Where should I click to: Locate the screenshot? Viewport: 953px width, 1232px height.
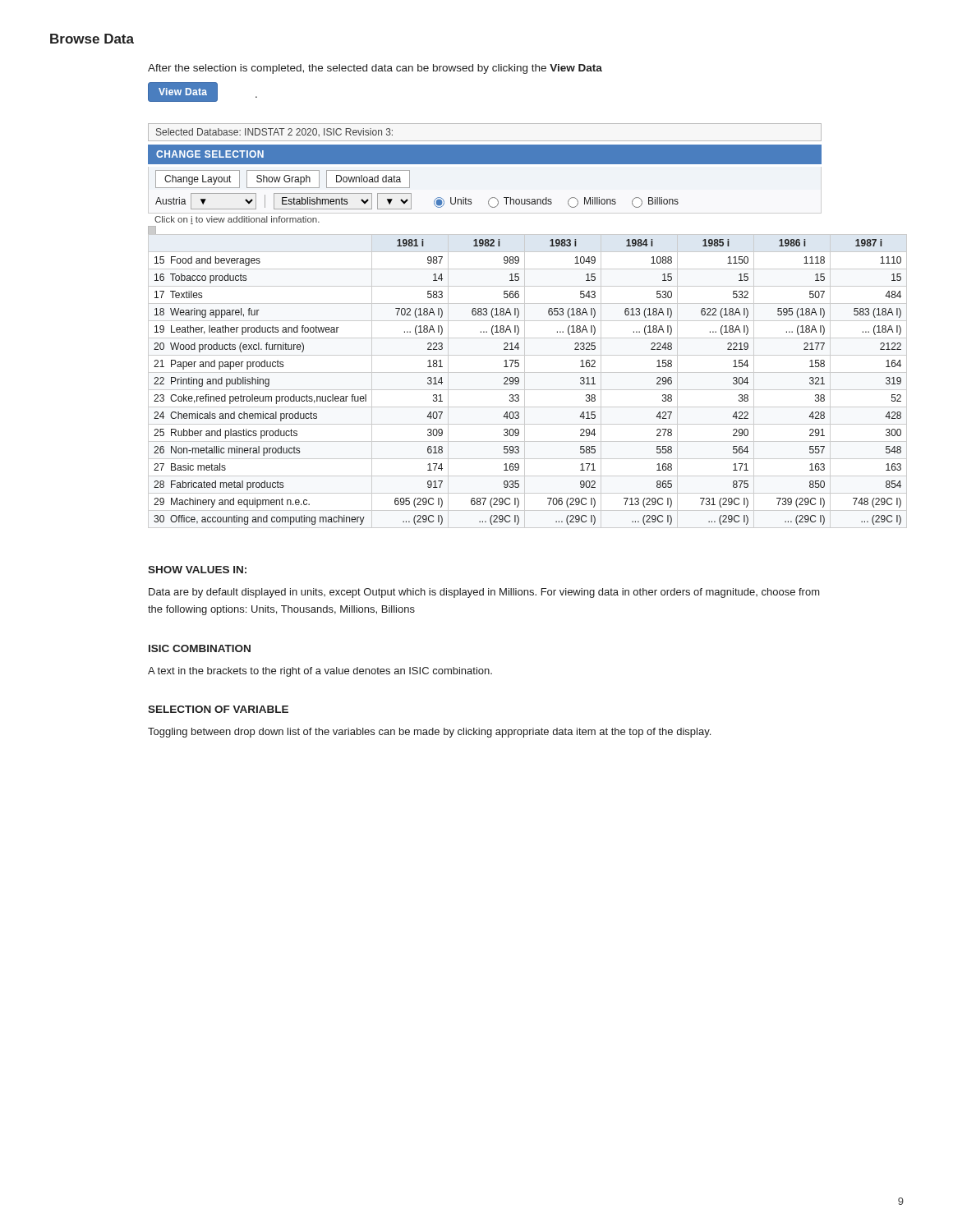(183, 92)
